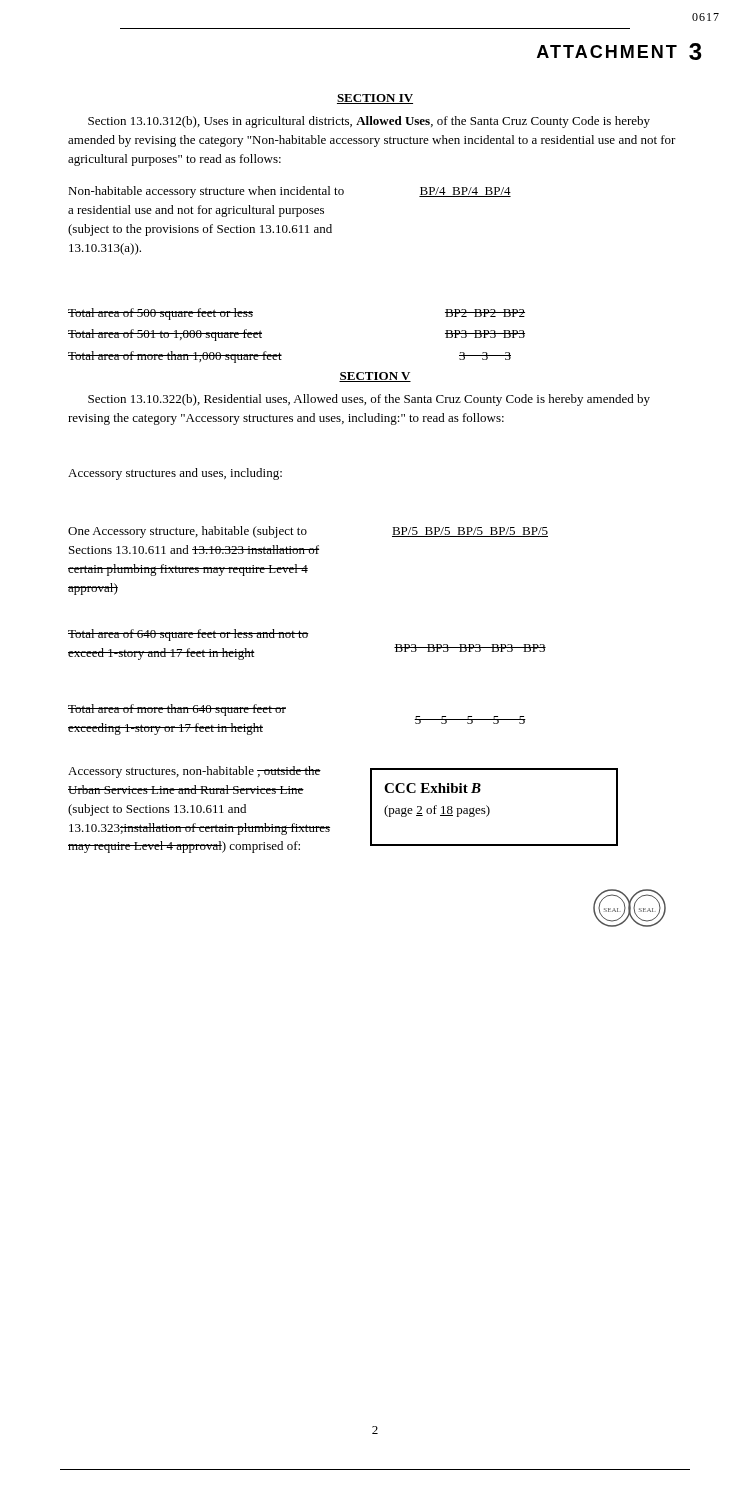Locate the block of text that opens with "BP/5 BP/5 BP/5 BP/5"
Viewport: 750px width, 1500px height.
click(470, 531)
